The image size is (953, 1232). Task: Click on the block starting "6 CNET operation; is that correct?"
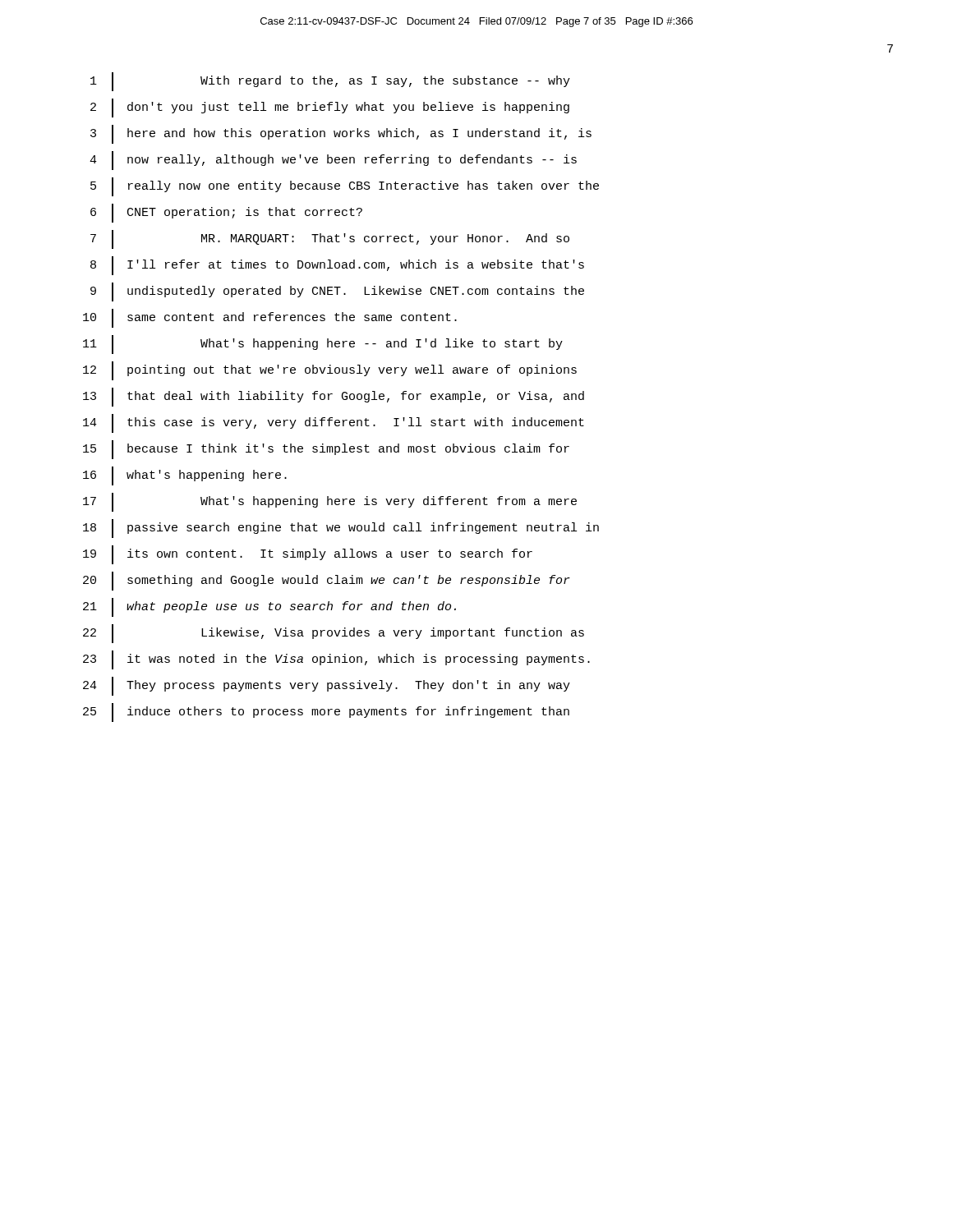[226, 213]
